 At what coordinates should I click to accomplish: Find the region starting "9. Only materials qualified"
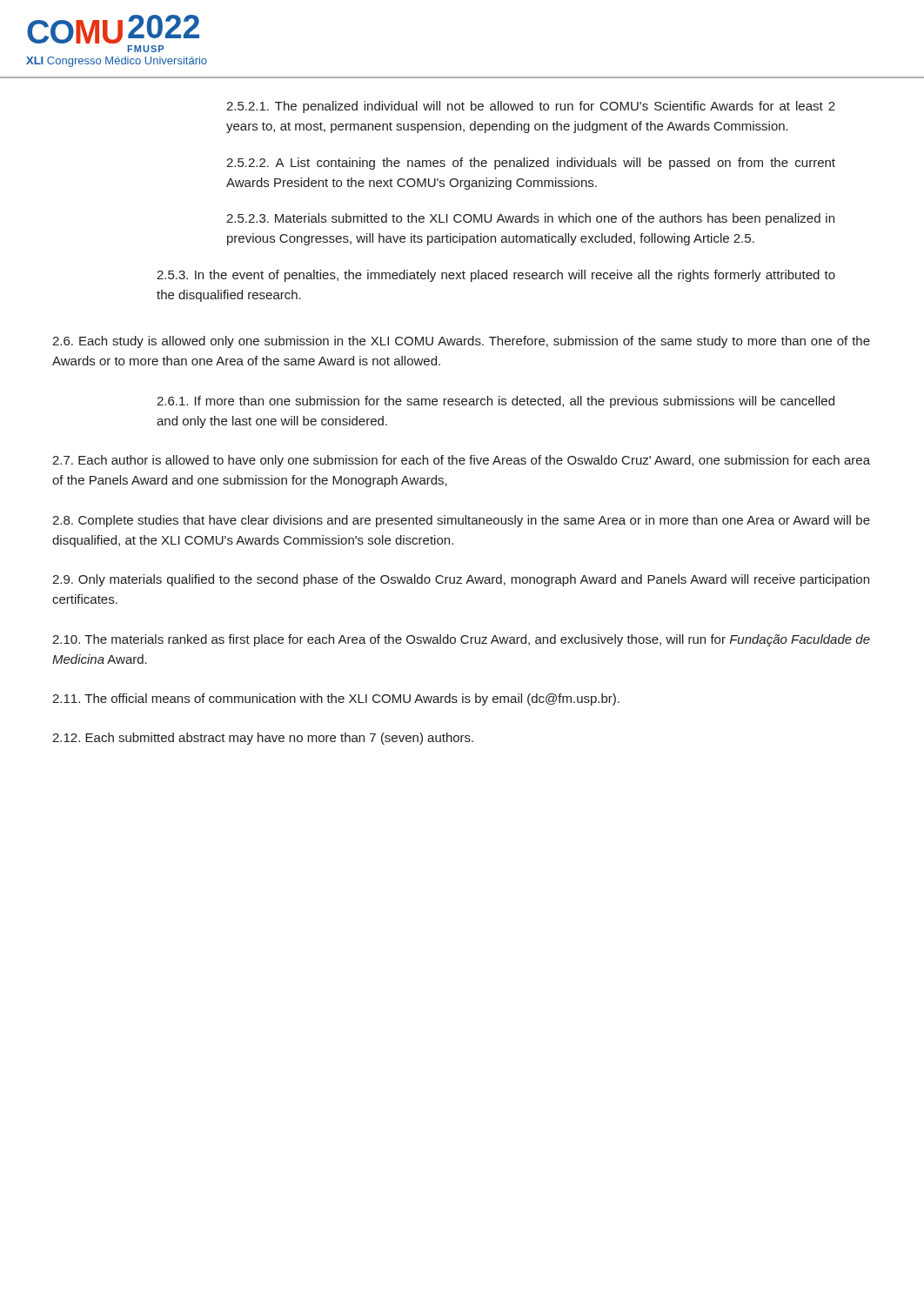[x=461, y=589]
